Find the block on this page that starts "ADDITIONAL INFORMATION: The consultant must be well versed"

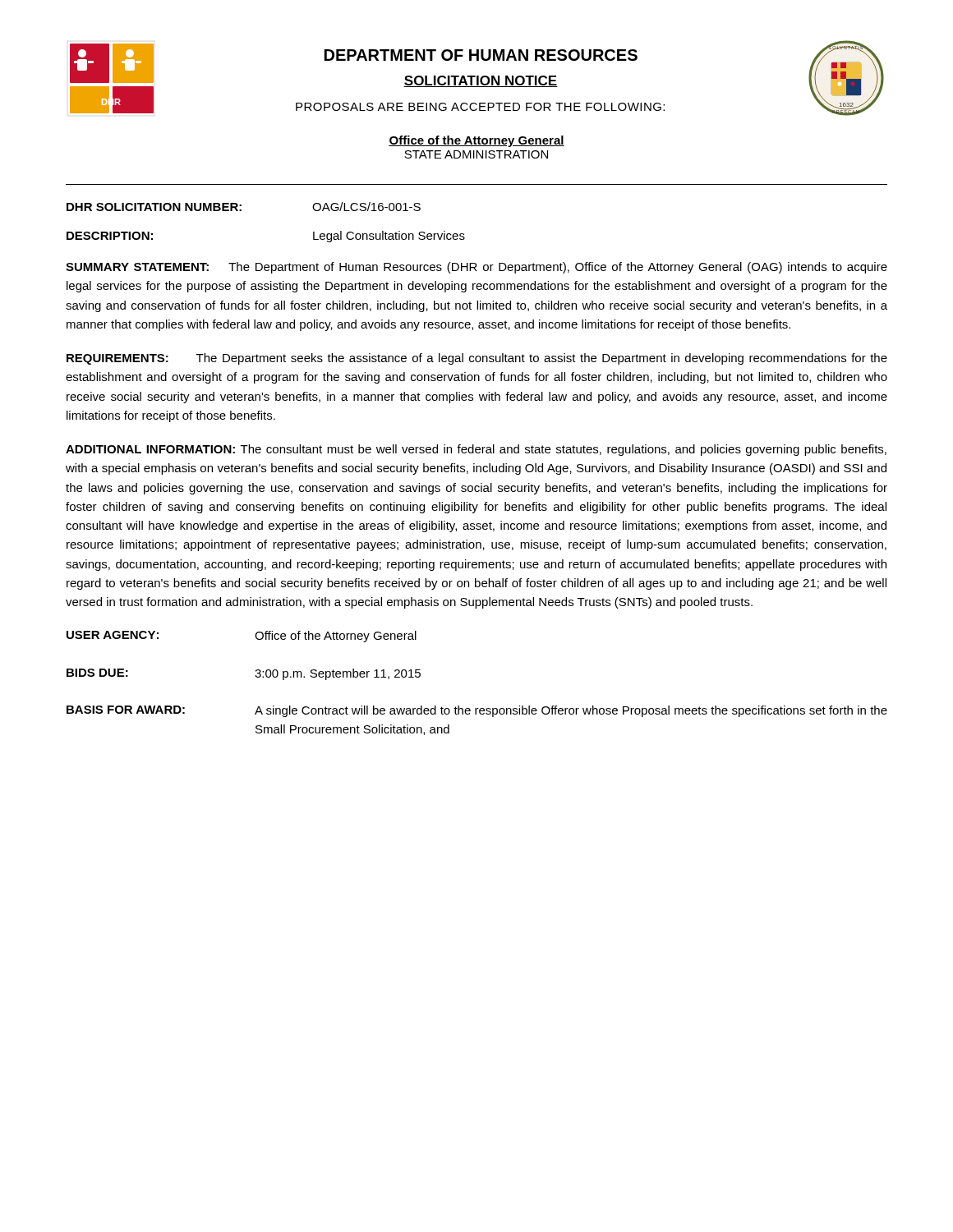tap(476, 525)
